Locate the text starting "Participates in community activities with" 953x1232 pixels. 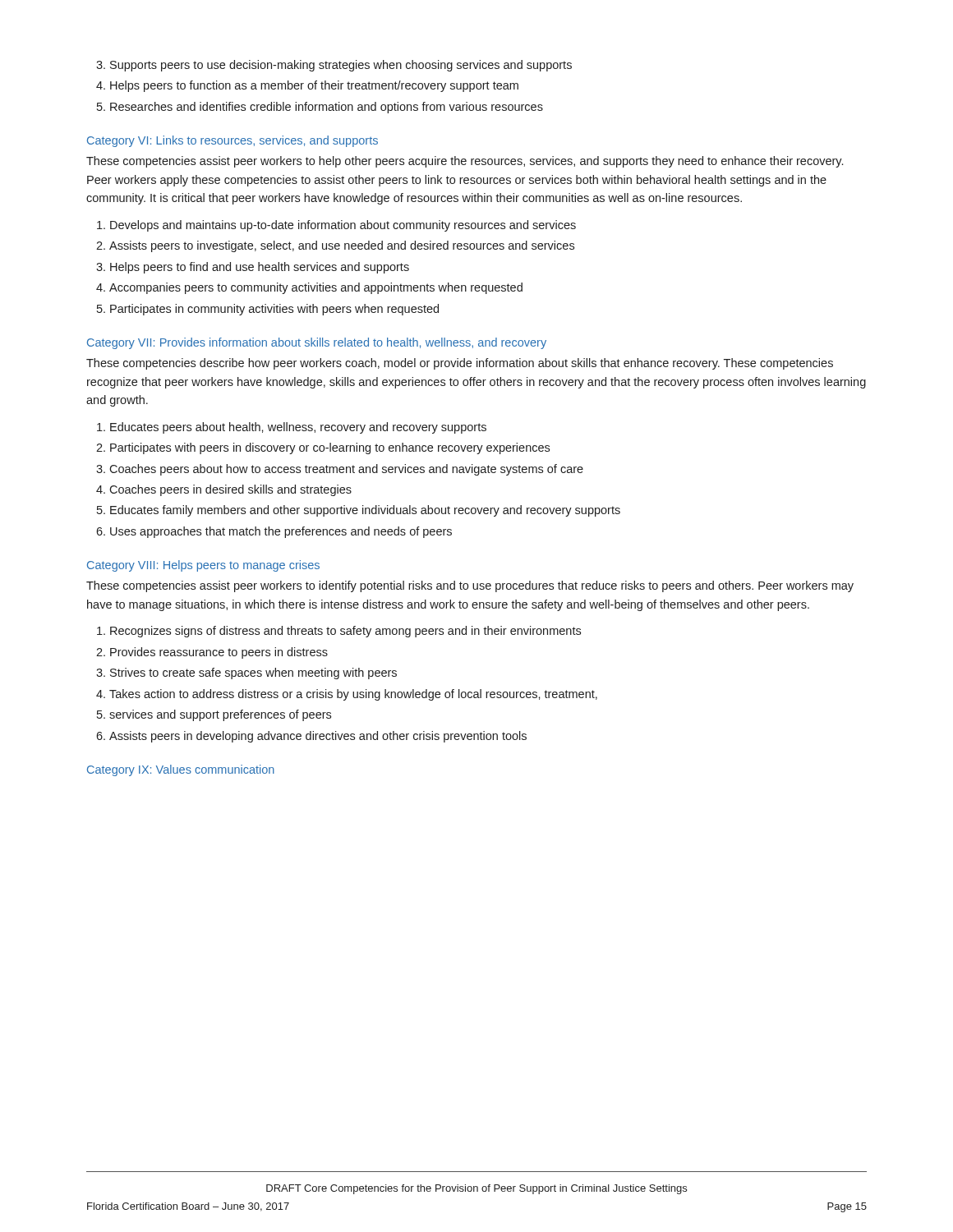(x=274, y=309)
